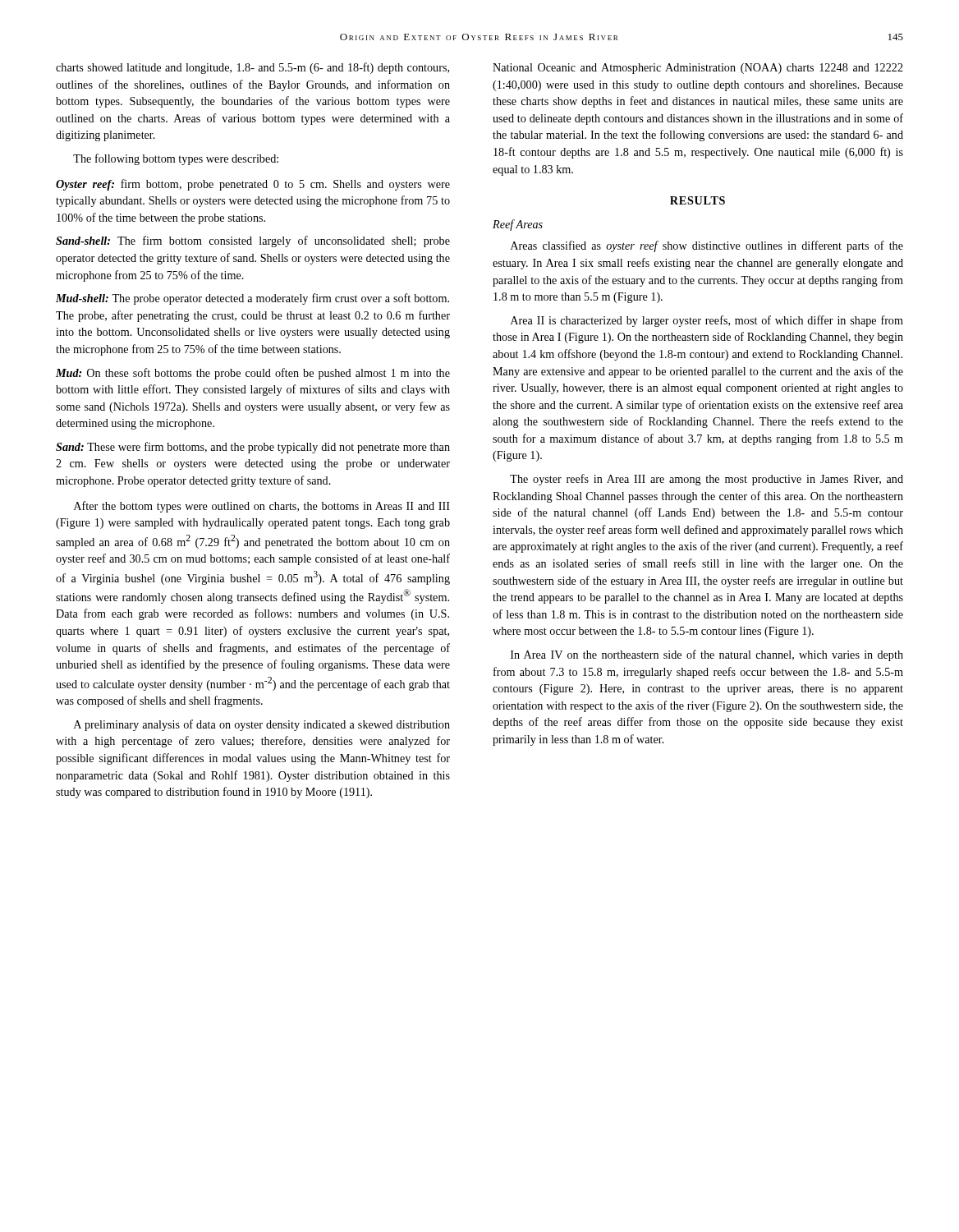Locate the text block that says "Mud: On these soft bottoms the probe"
Image resolution: width=959 pixels, height=1232 pixels.
pos(253,398)
